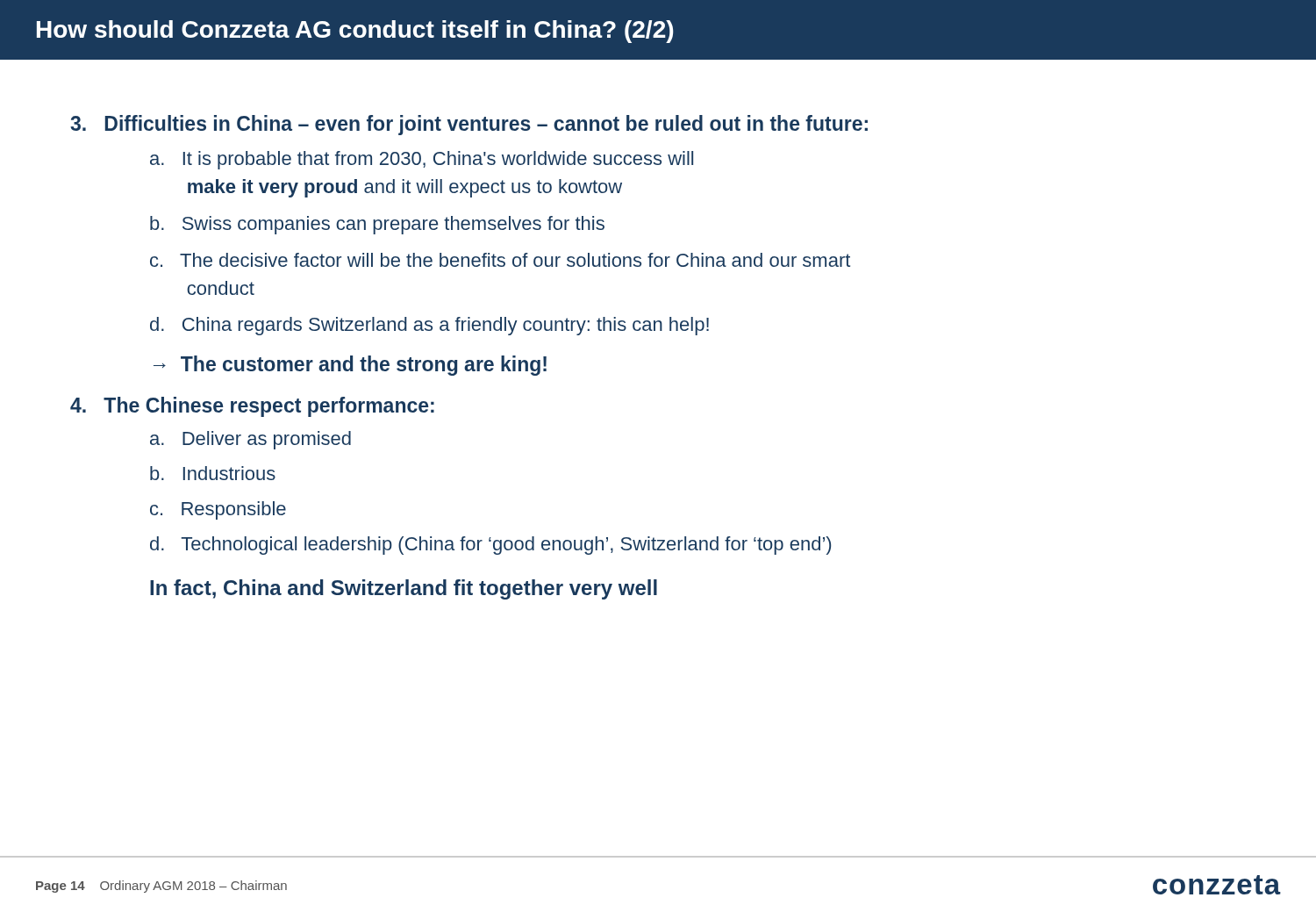The height and width of the screenshot is (912, 1316).
Task: Click on the text block starting "→ The customer and the strong are king!"
Action: point(349,365)
